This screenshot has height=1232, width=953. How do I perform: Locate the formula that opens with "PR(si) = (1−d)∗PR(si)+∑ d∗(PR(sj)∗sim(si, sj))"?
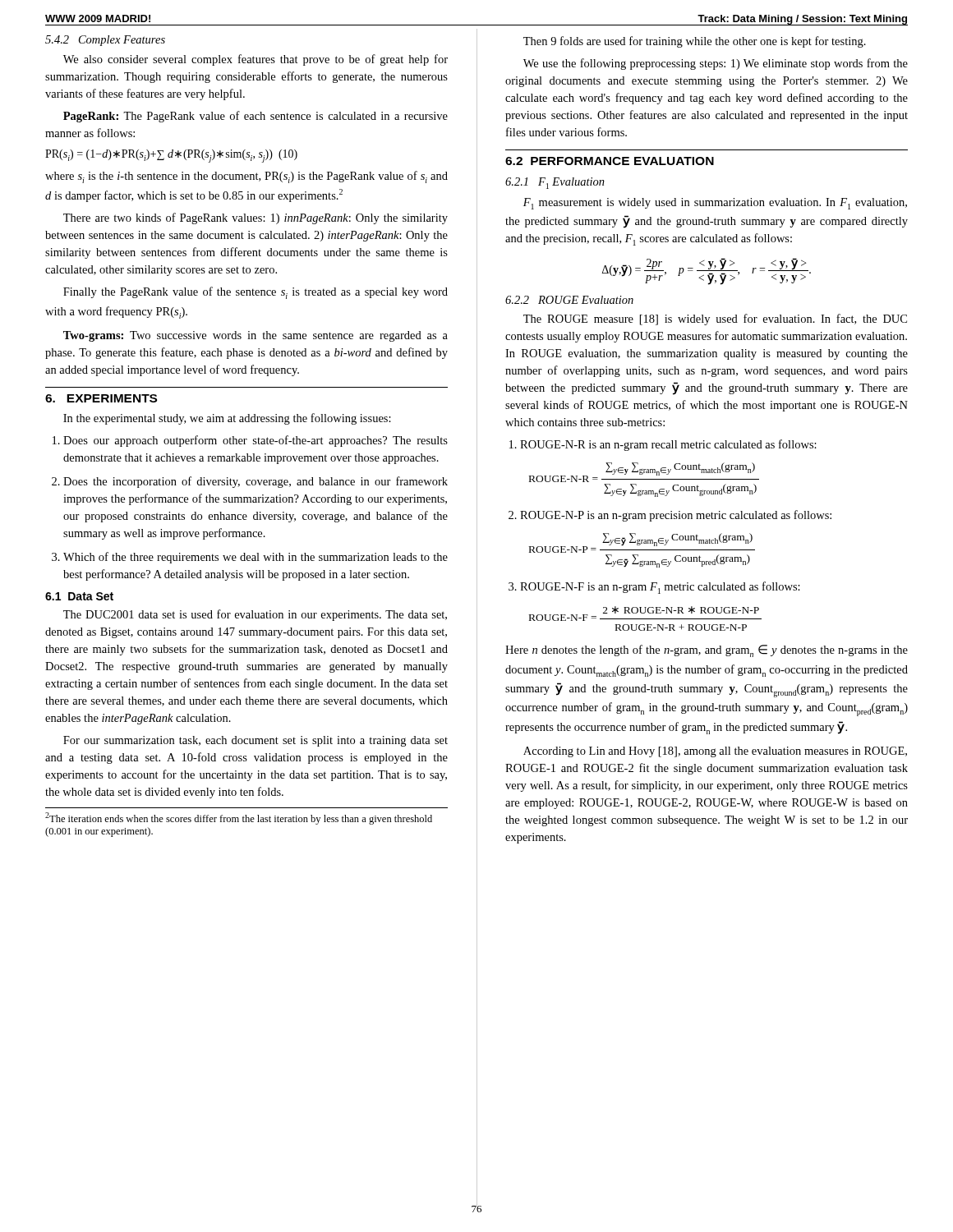pos(171,155)
